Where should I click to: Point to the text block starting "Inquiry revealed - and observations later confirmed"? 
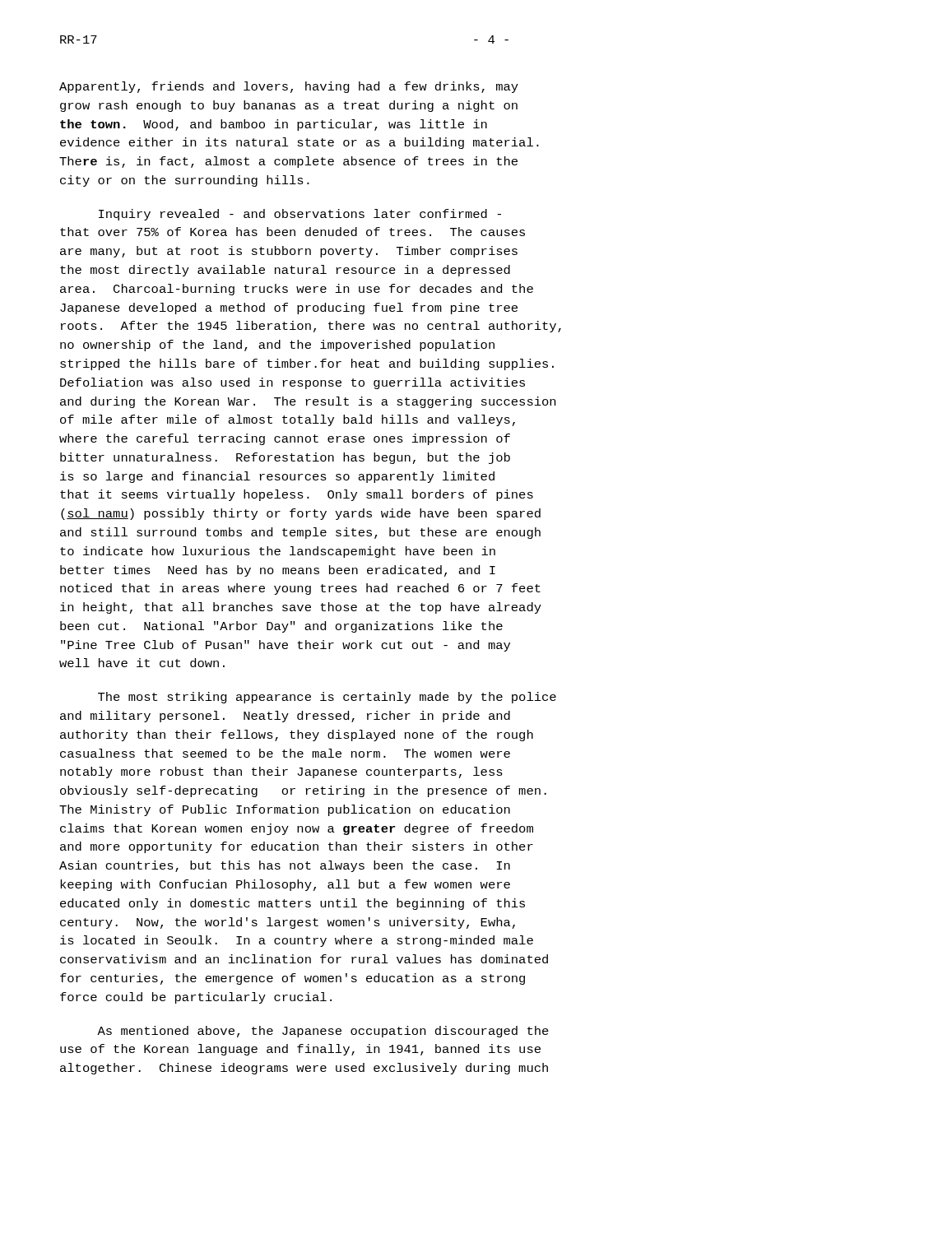point(312,439)
